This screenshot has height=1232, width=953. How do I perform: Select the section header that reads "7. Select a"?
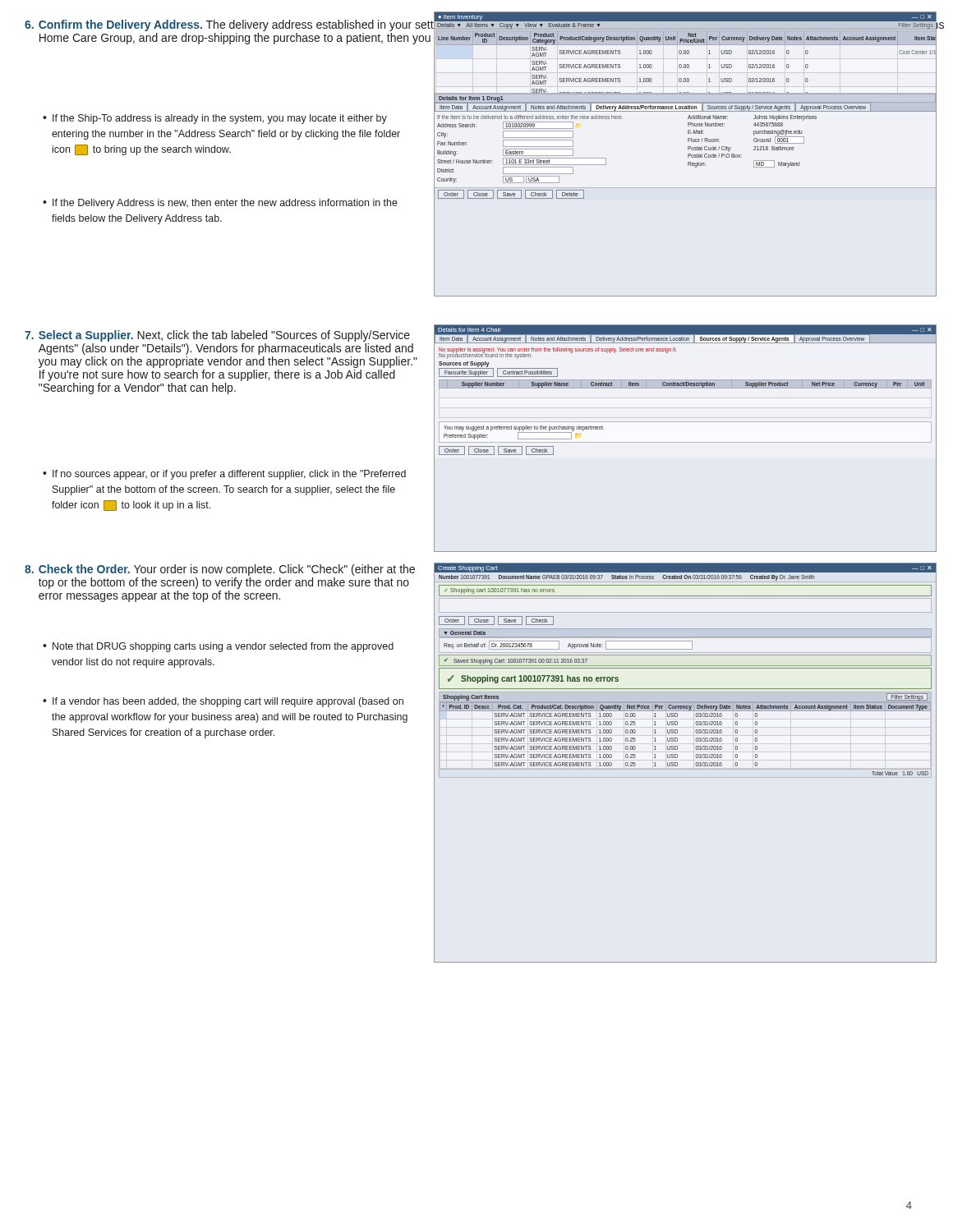(222, 361)
